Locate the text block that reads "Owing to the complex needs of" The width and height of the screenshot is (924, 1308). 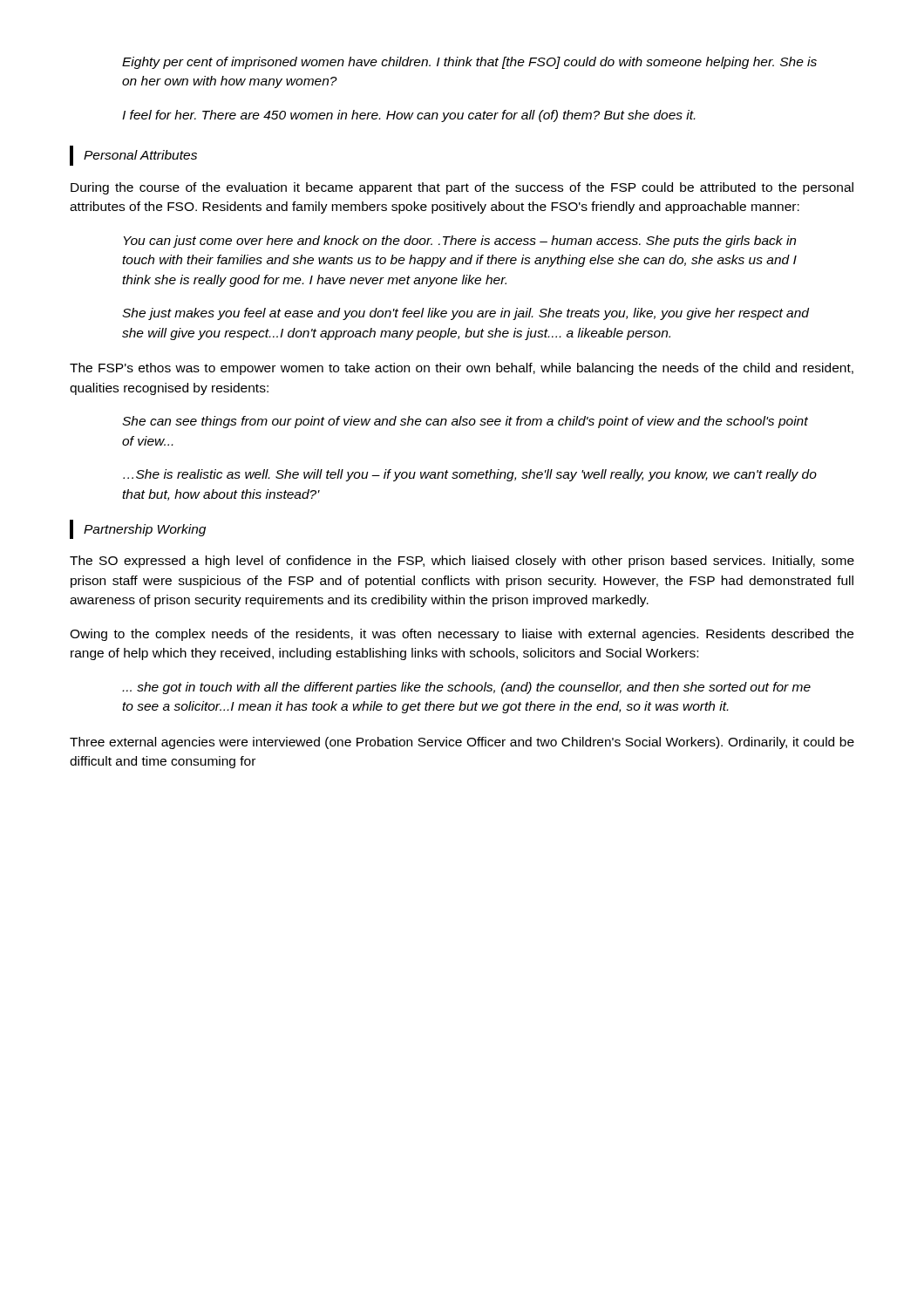pos(462,643)
